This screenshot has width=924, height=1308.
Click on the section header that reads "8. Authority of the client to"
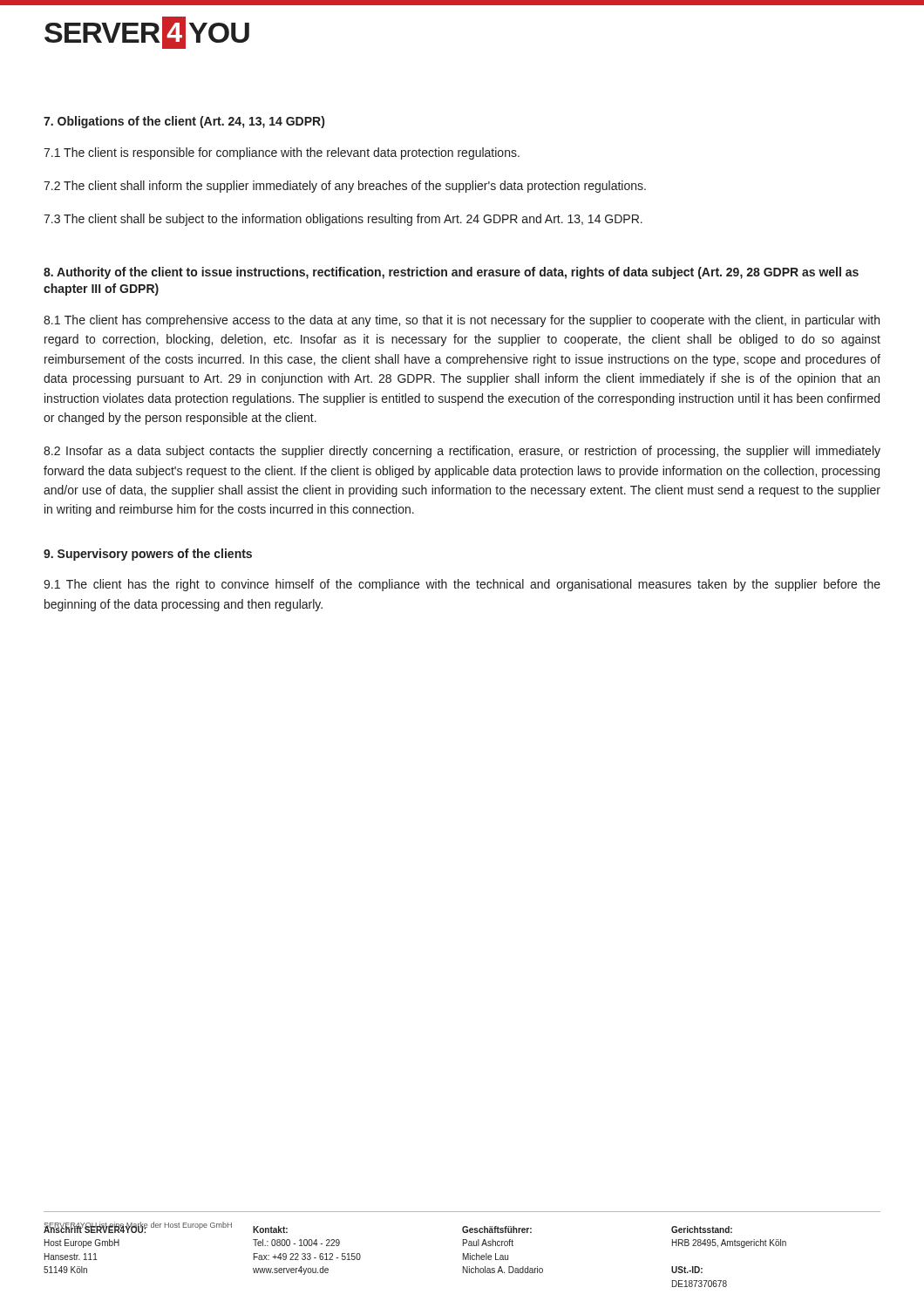point(451,280)
